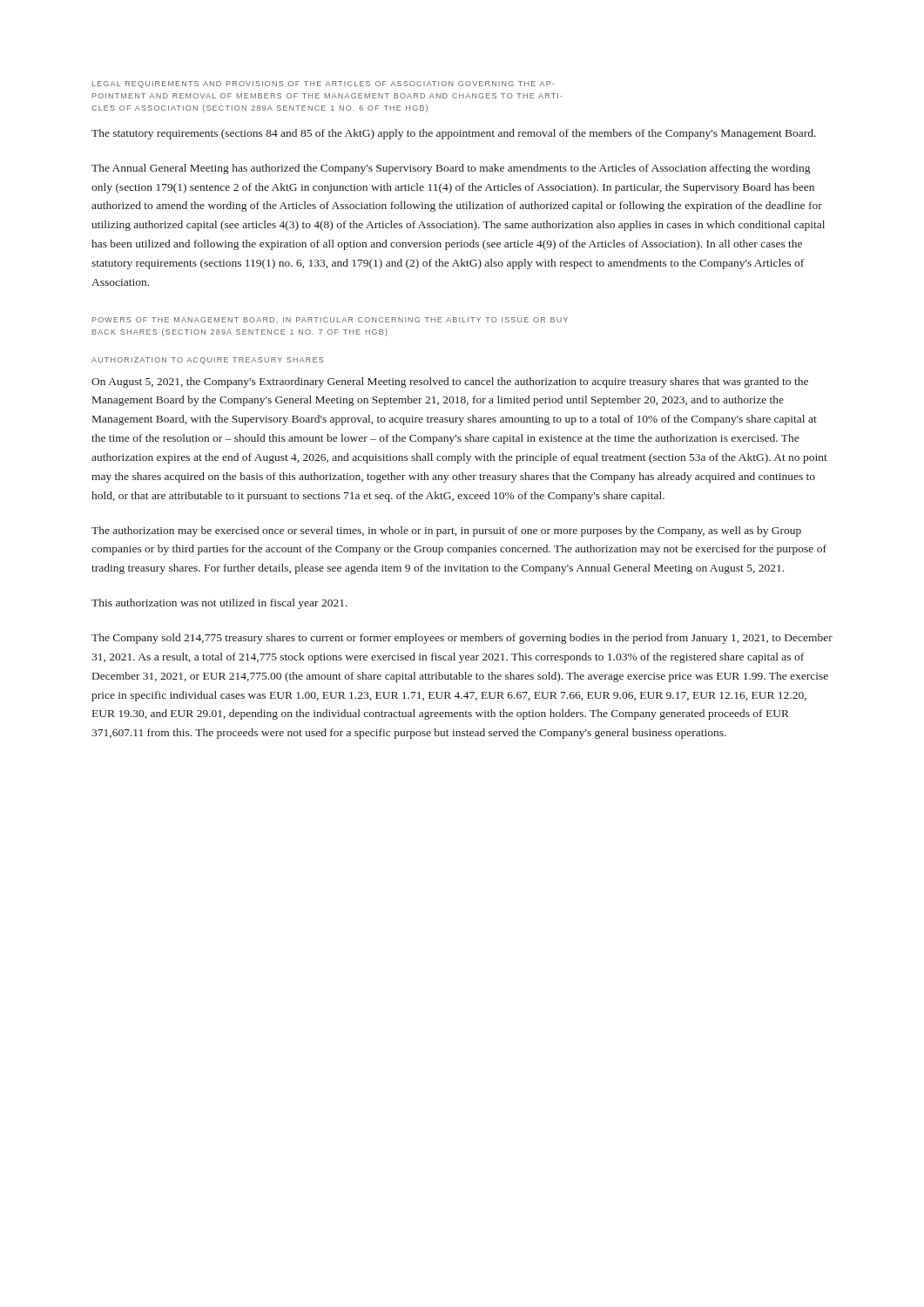Viewport: 924px width, 1307px height.
Task: Click on the element starting "The statutory requirements (sections"
Action: (454, 133)
